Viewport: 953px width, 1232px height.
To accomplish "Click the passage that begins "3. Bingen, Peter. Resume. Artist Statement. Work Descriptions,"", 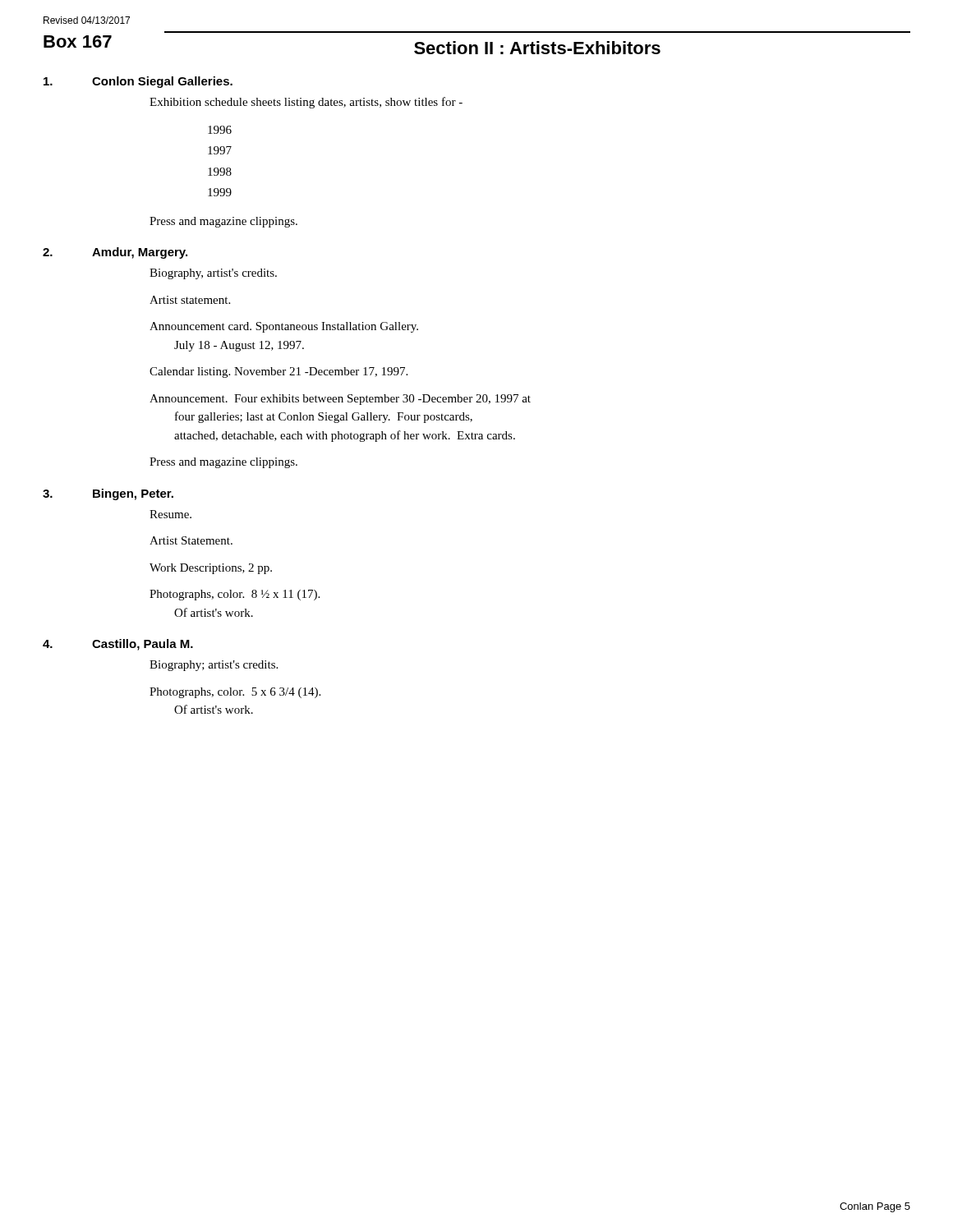I will click(108, 494).
